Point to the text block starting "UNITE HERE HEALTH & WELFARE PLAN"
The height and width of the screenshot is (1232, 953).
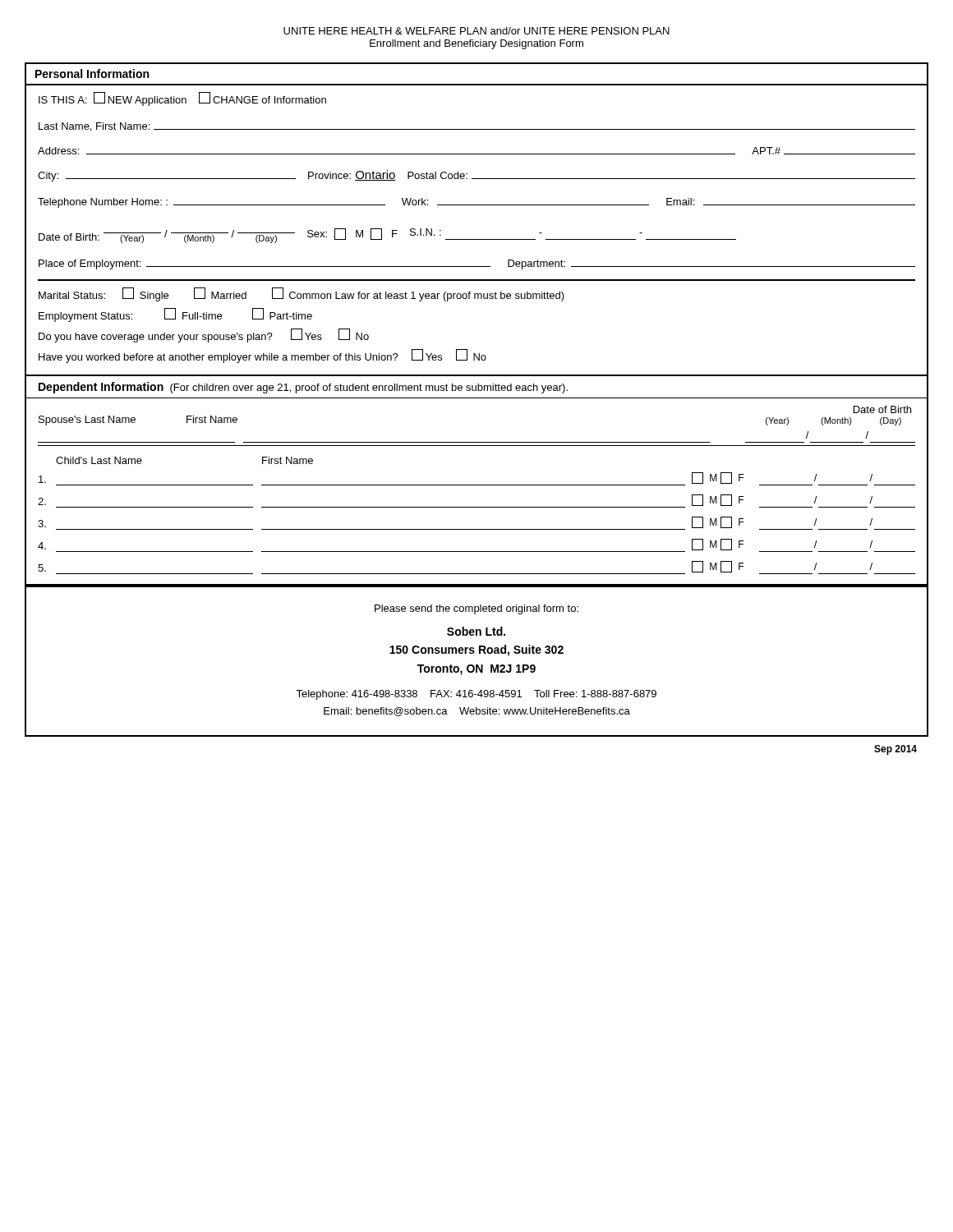(x=476, y=37)
